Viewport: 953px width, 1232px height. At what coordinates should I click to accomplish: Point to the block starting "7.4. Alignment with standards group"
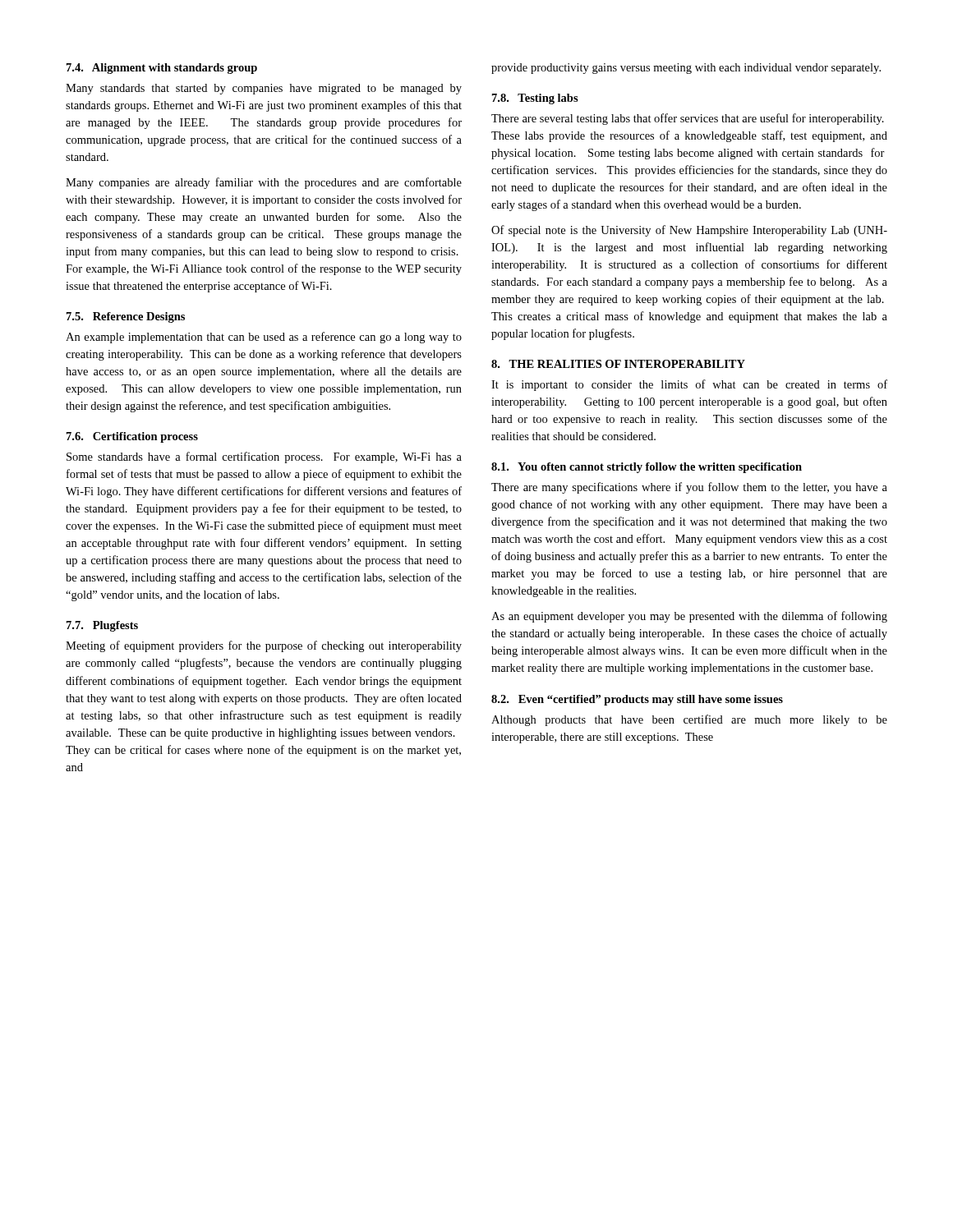162,67
